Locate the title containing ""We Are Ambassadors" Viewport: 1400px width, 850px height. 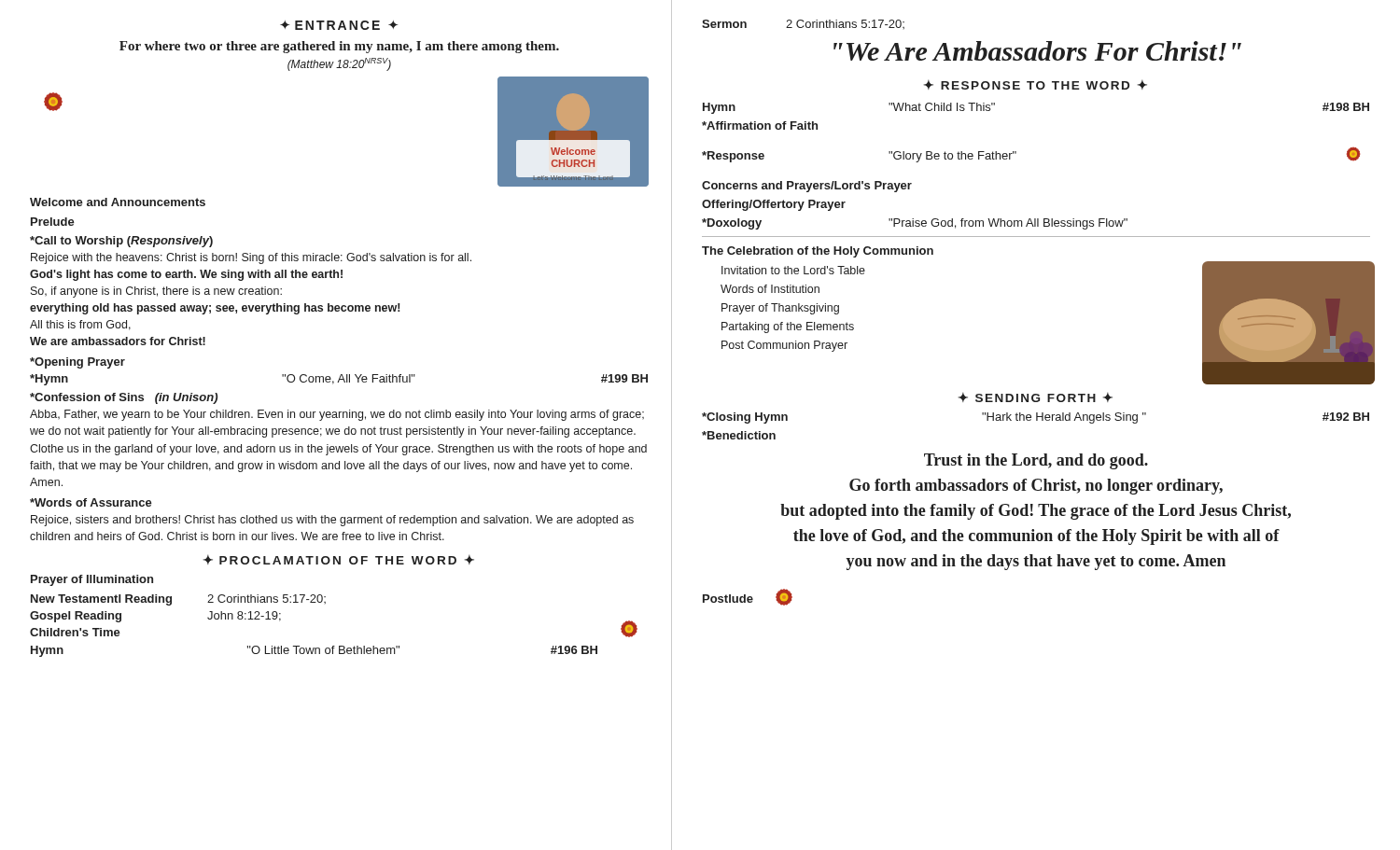pyautogui.click(x=1036, y=51)
